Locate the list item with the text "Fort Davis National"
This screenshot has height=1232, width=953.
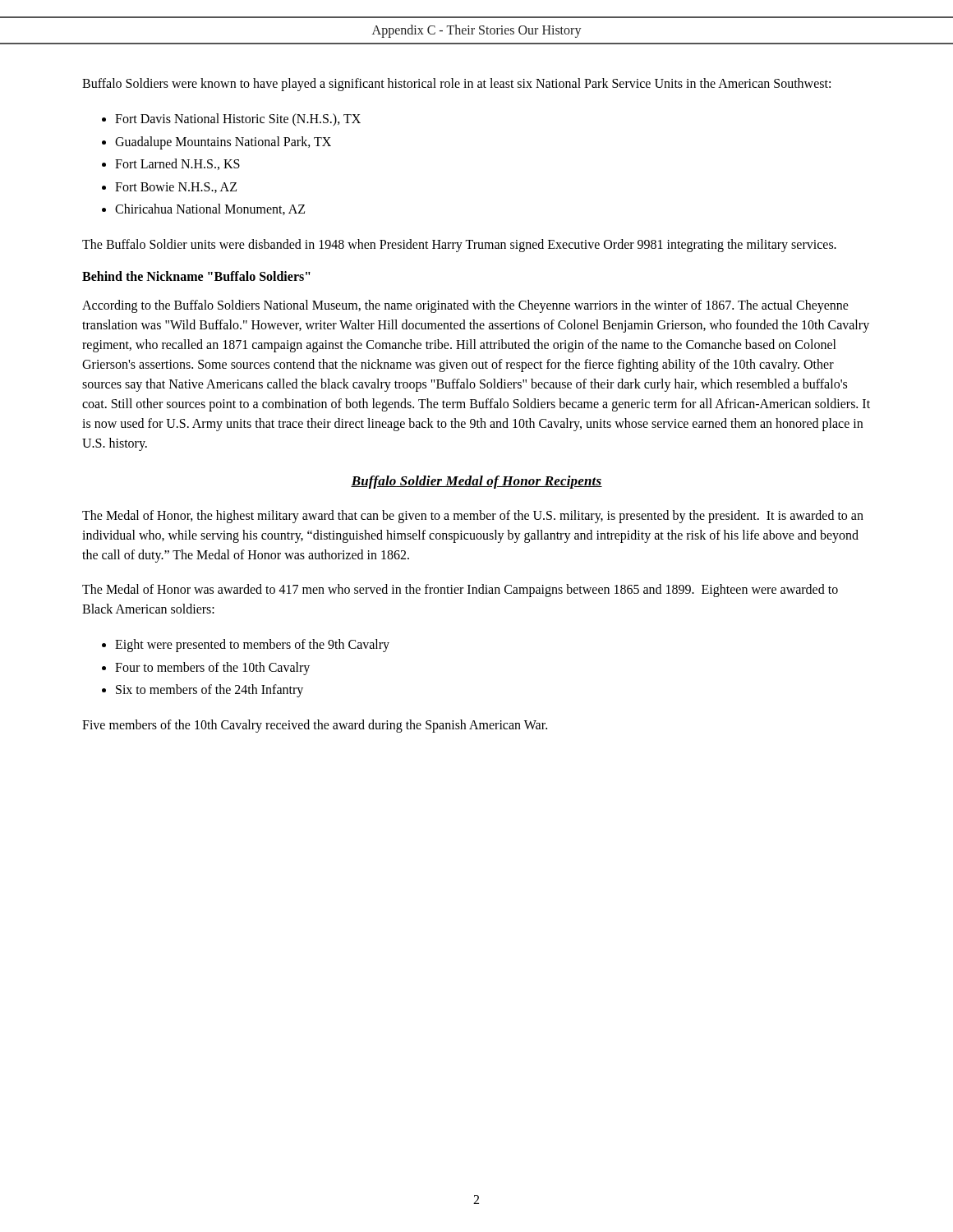238,119
